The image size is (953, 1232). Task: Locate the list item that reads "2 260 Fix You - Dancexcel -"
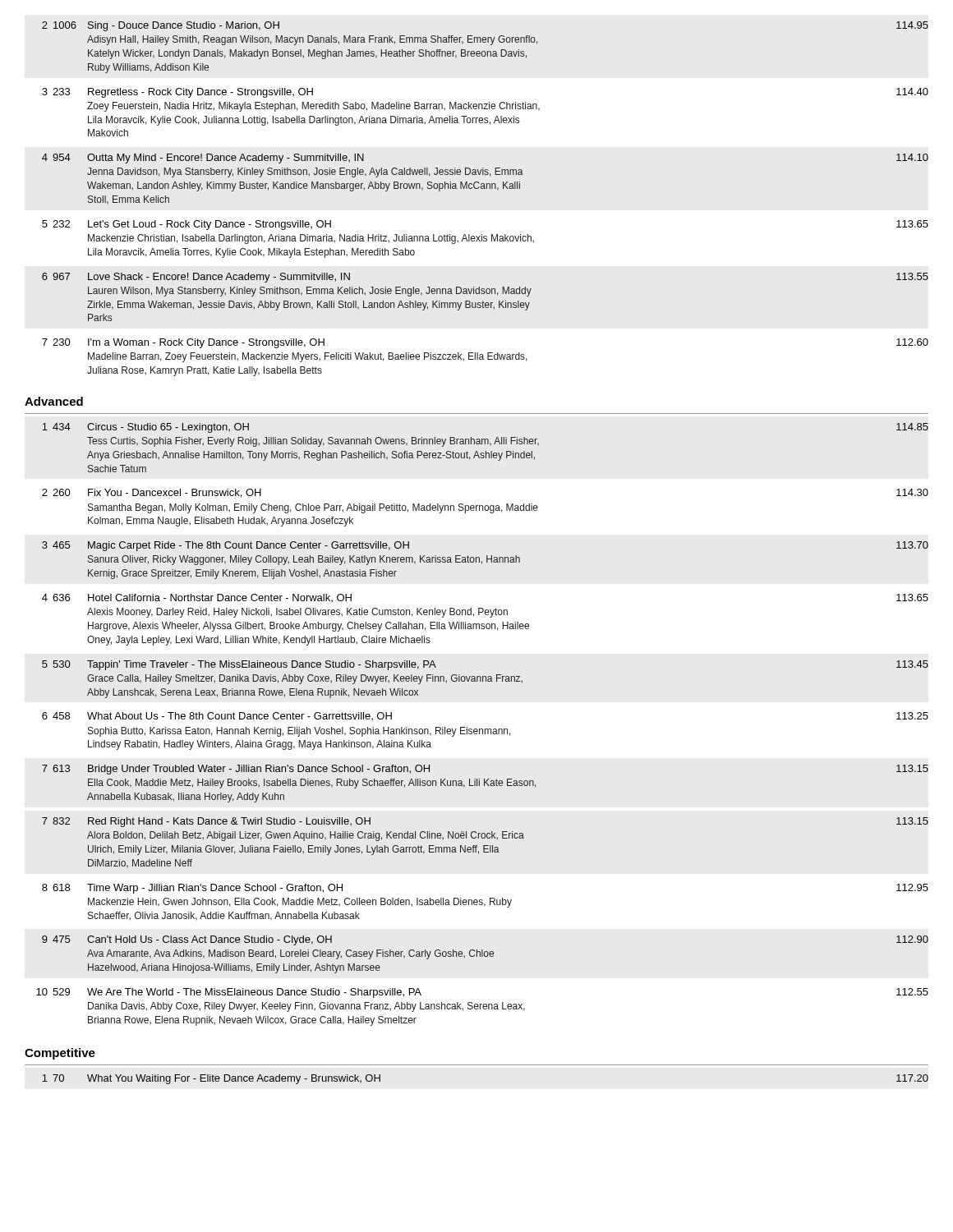coord(476,507)
